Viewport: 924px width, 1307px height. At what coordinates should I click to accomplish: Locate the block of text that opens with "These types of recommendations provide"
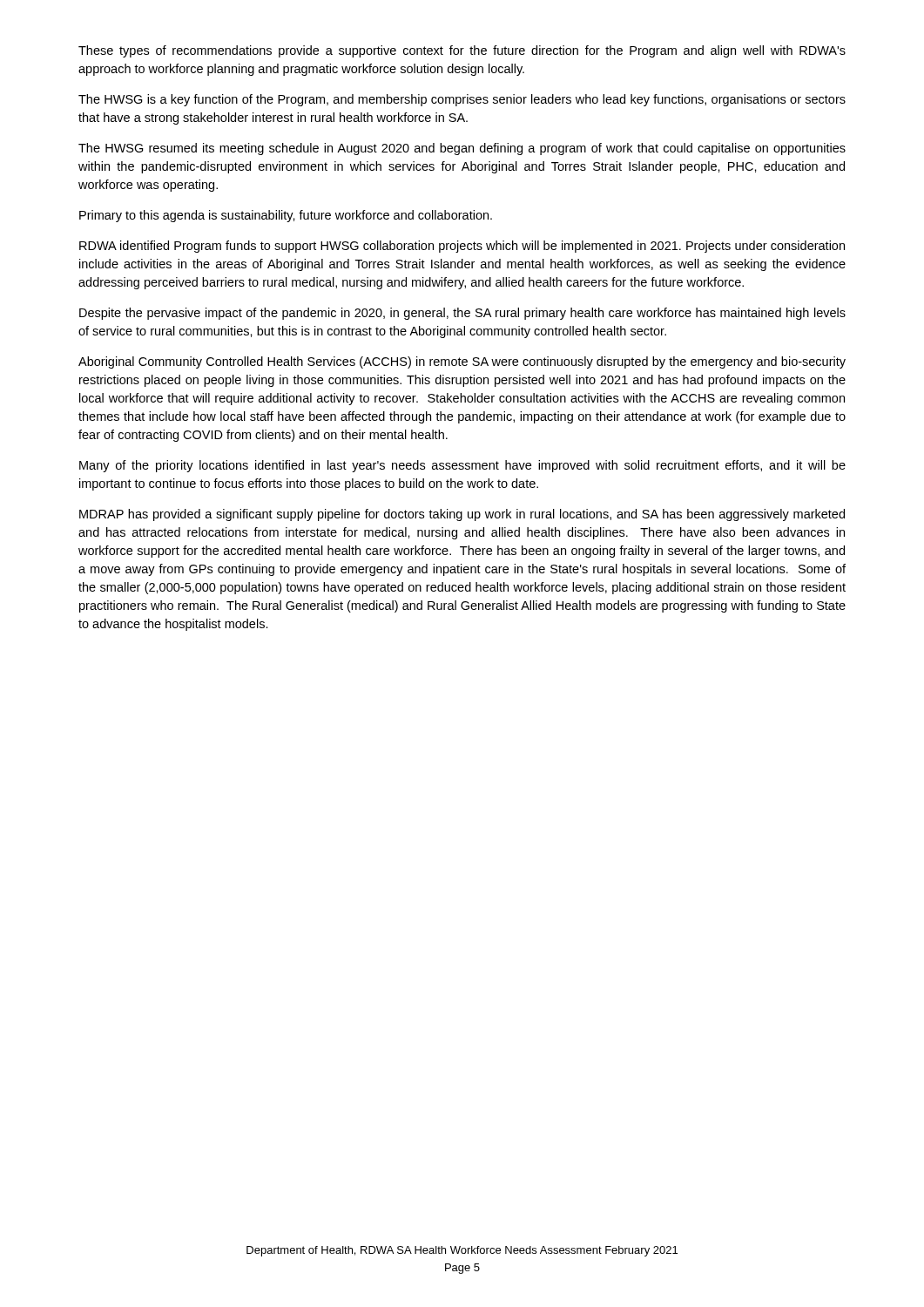click(462, 60)
